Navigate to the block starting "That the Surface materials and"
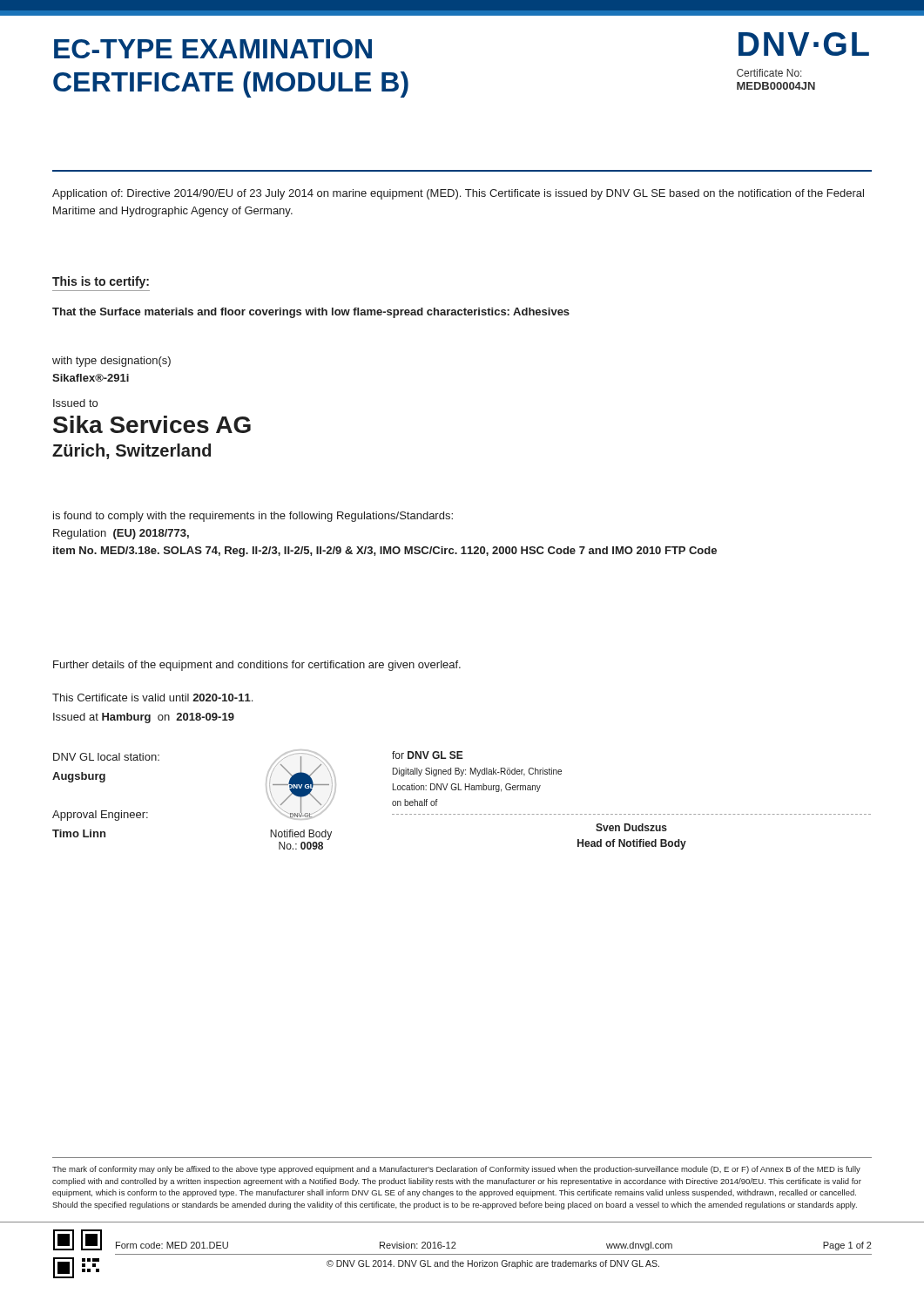 pyautogui.click(x=311, y=311)
